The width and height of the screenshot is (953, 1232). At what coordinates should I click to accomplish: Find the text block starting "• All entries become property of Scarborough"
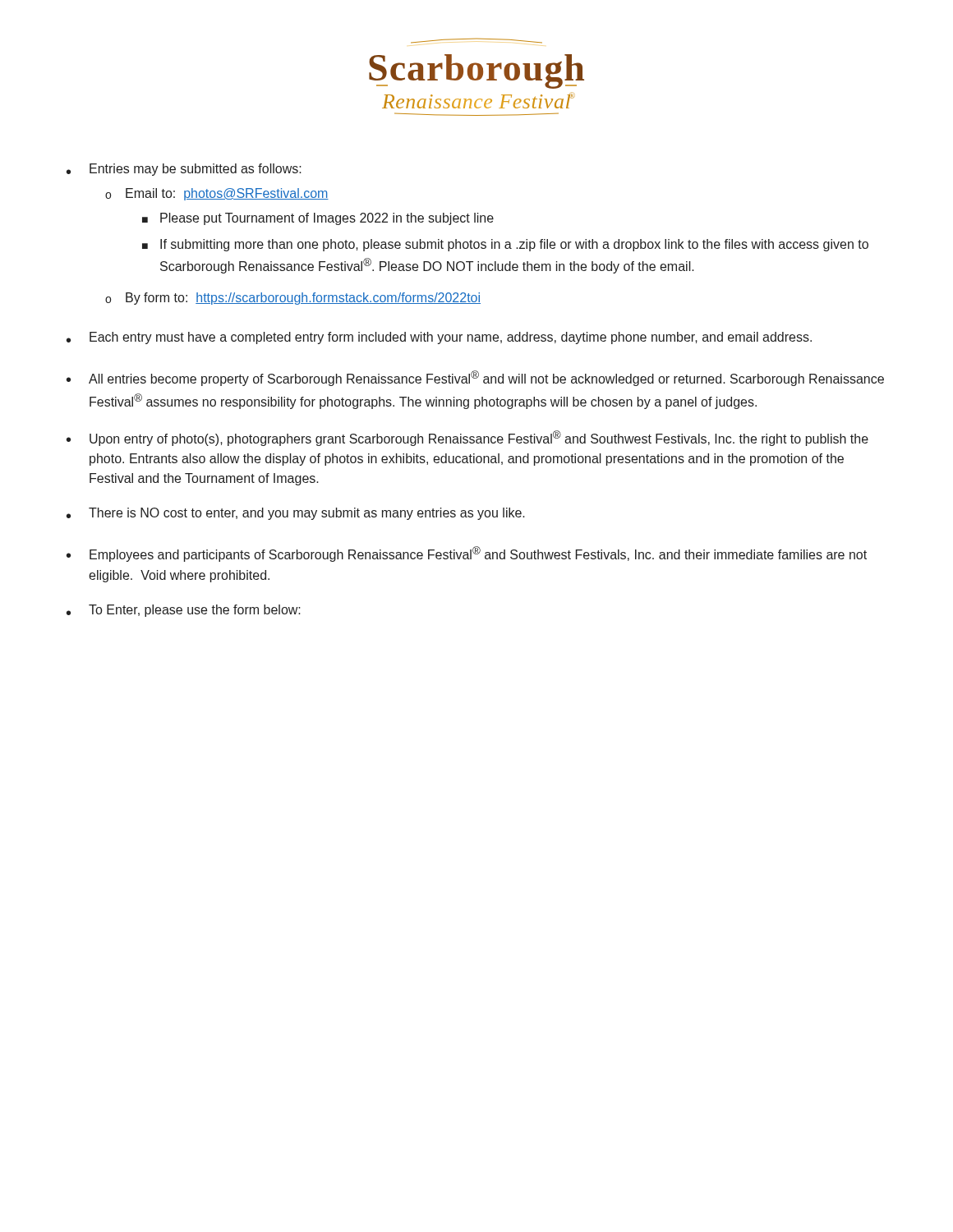click(476, 390)
